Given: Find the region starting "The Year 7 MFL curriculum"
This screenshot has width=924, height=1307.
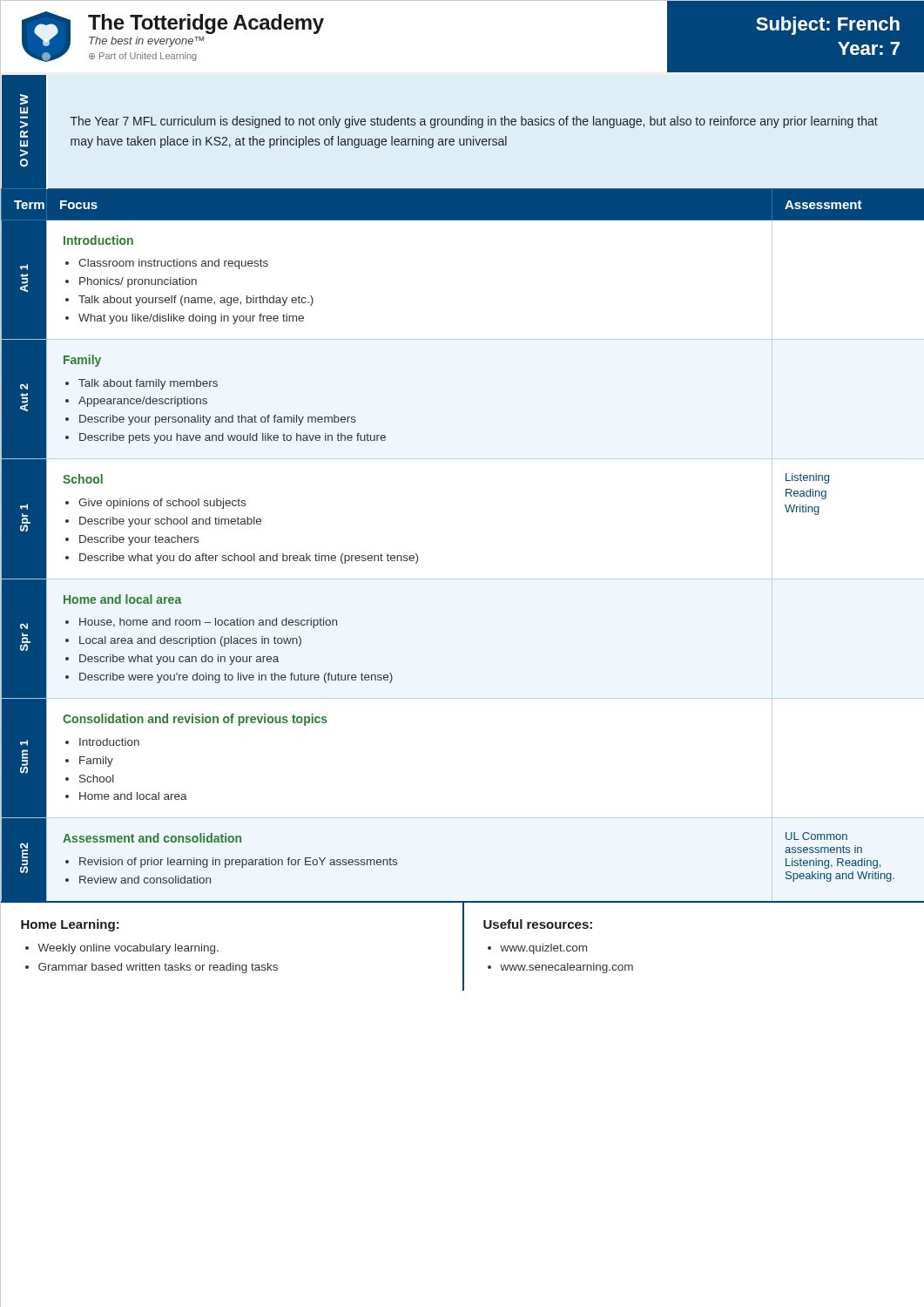Looking at the screenshot, I should tap(474, 131).
